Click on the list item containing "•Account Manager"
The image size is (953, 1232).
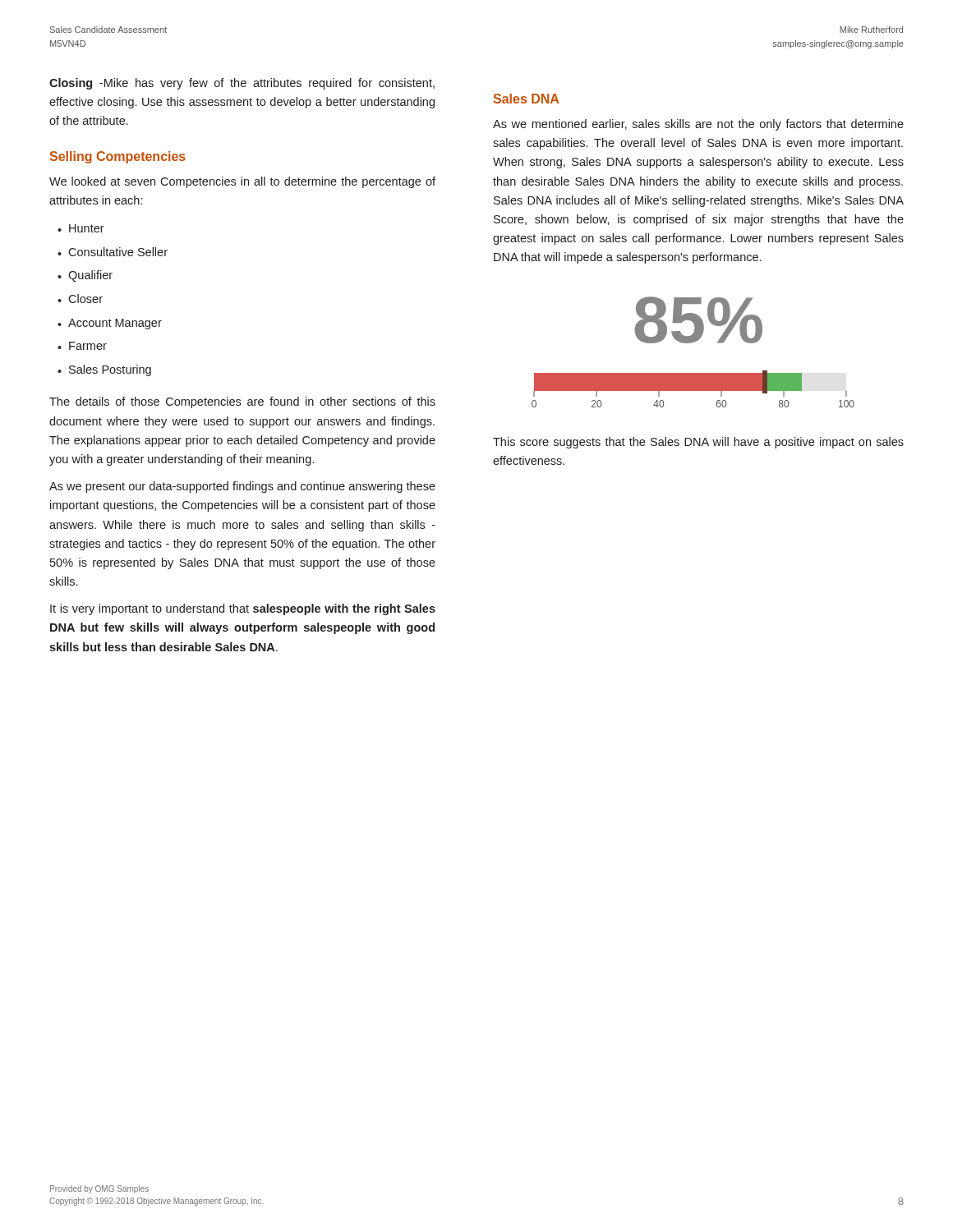[110, 323]
